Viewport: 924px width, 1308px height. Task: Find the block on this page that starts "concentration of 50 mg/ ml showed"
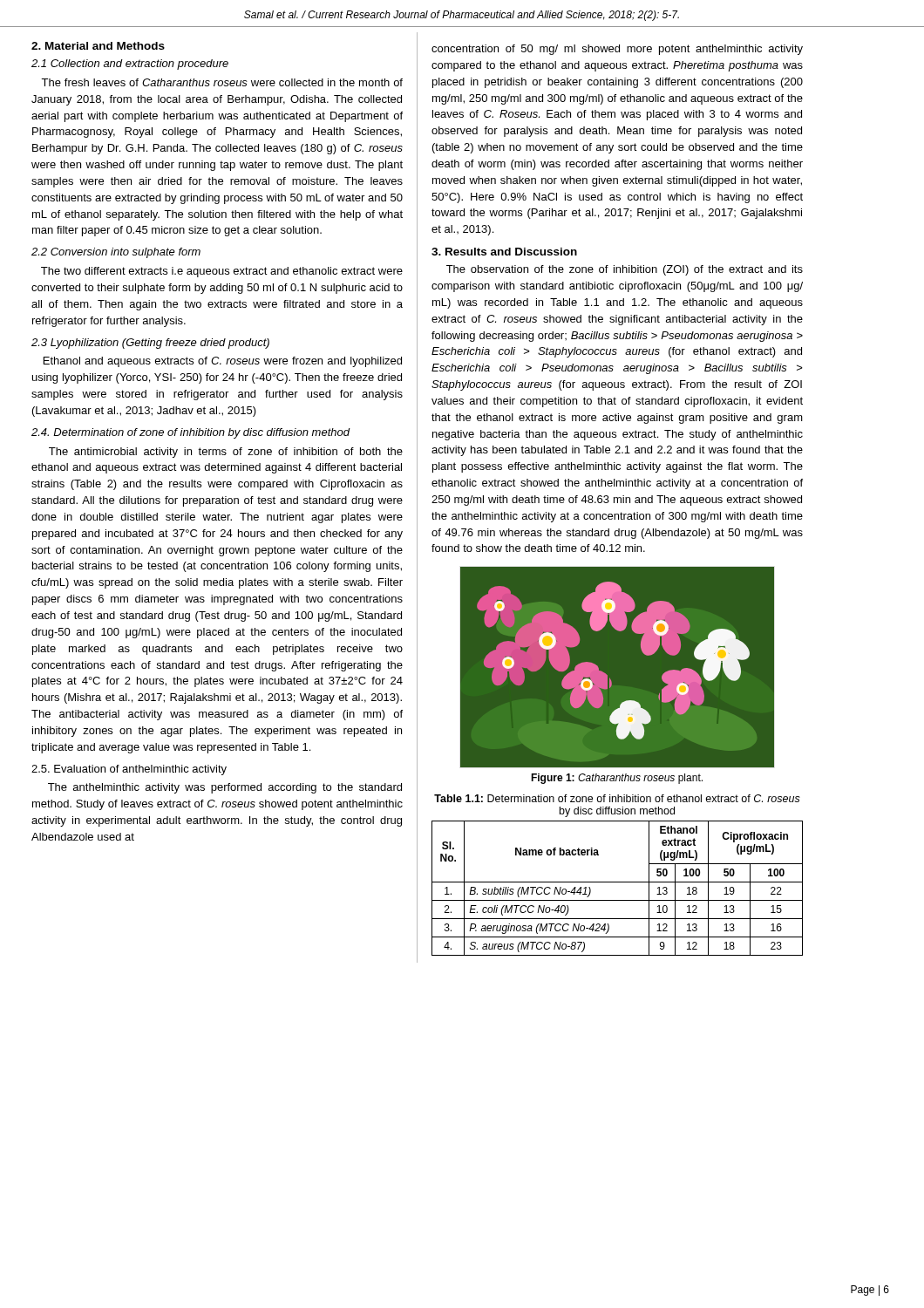pyautogui.click(x=617, y=140)
